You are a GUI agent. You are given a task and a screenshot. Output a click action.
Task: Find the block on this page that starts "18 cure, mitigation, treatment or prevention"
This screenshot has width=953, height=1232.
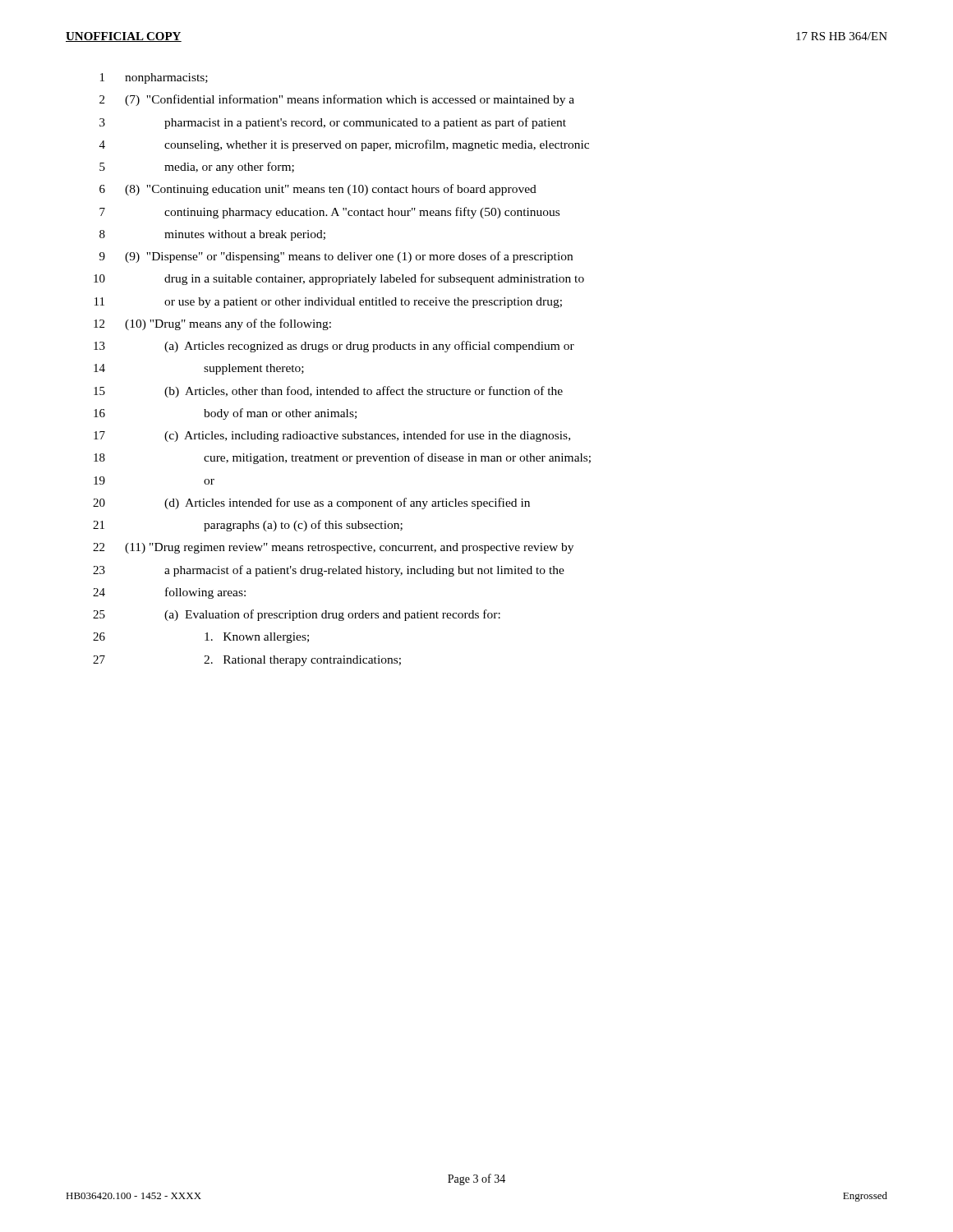pos(476,457)
